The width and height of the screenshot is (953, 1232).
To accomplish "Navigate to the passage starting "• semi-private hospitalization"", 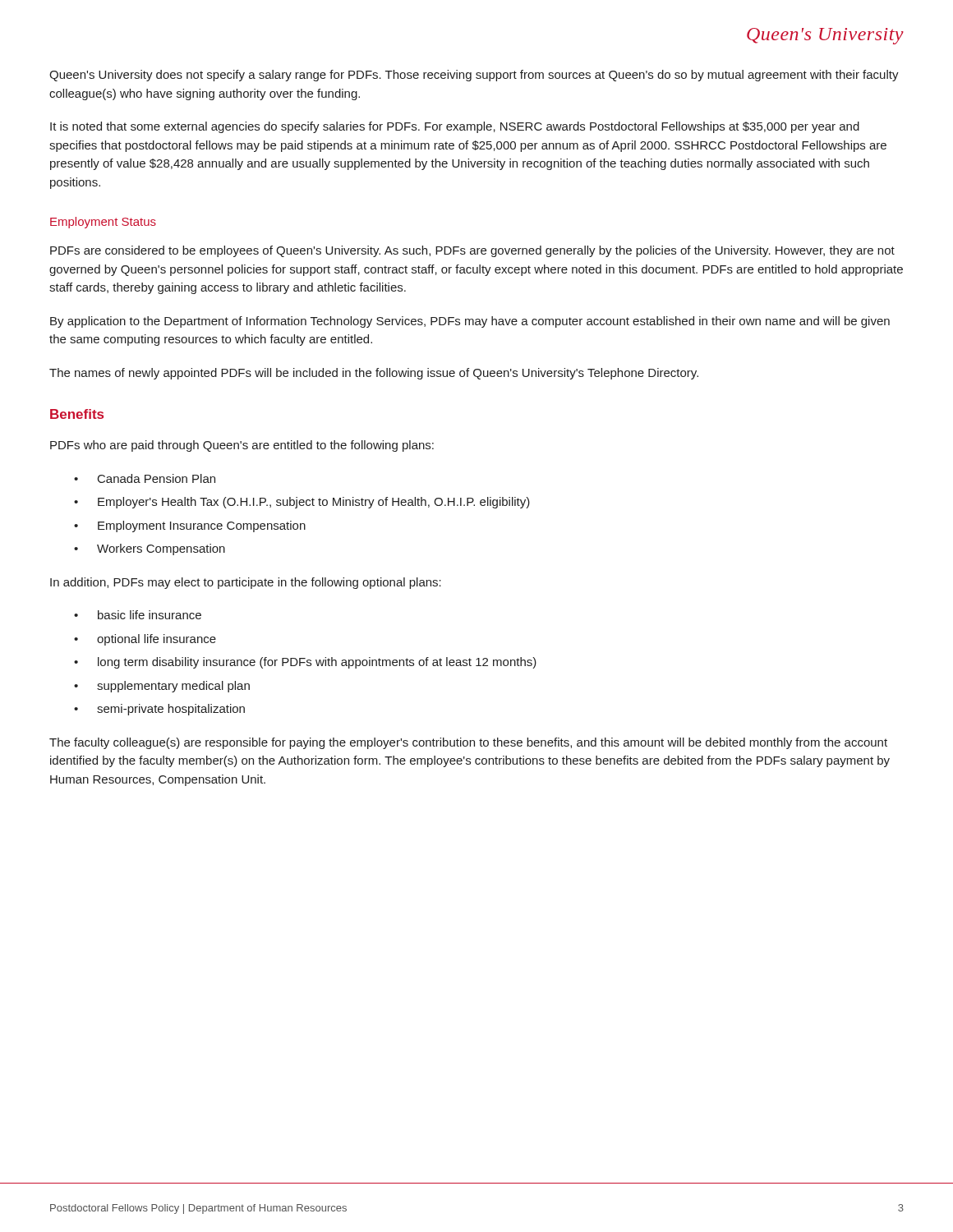I will [159, 710].
